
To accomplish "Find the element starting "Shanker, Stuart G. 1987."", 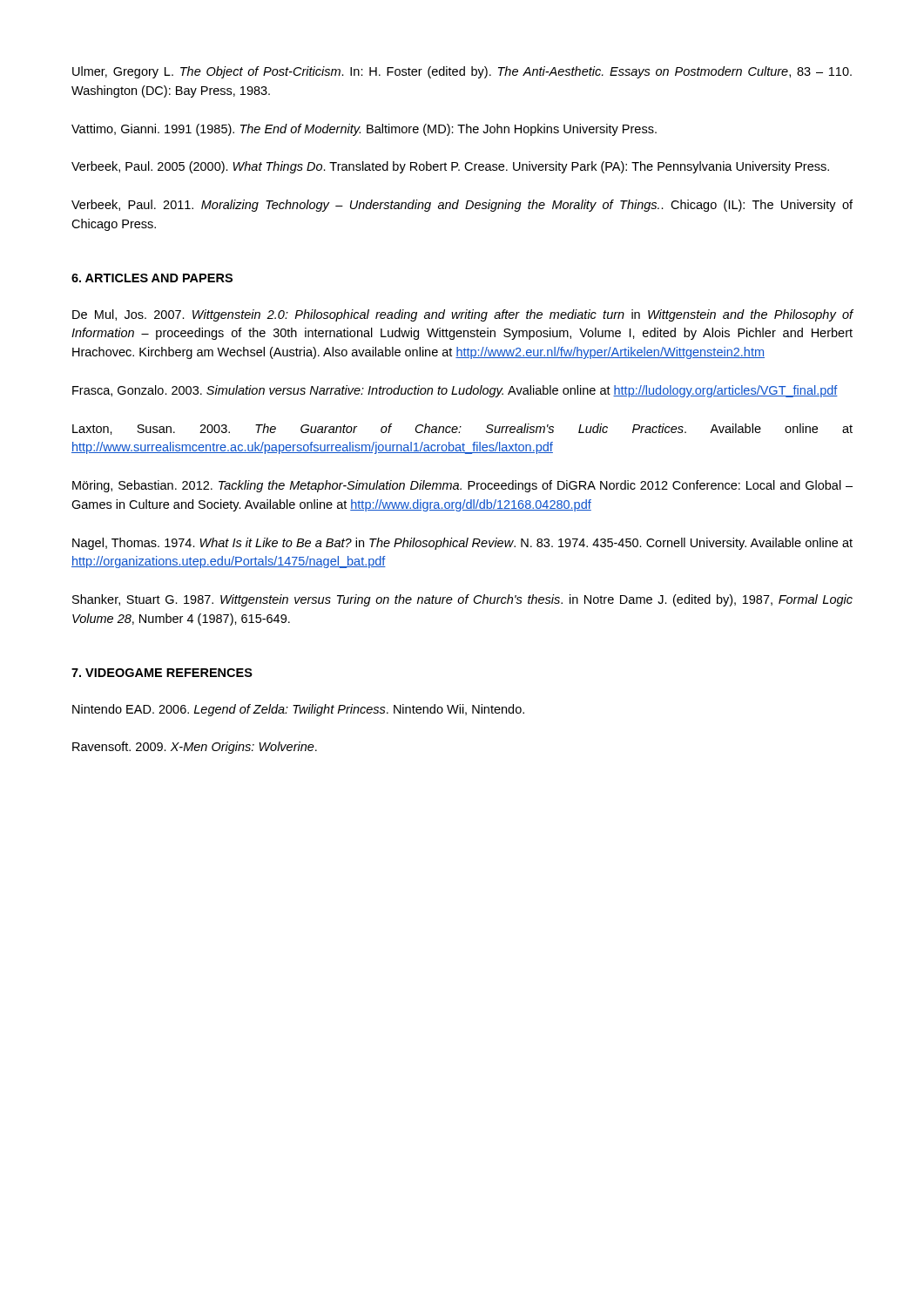I will pos(462,609).
